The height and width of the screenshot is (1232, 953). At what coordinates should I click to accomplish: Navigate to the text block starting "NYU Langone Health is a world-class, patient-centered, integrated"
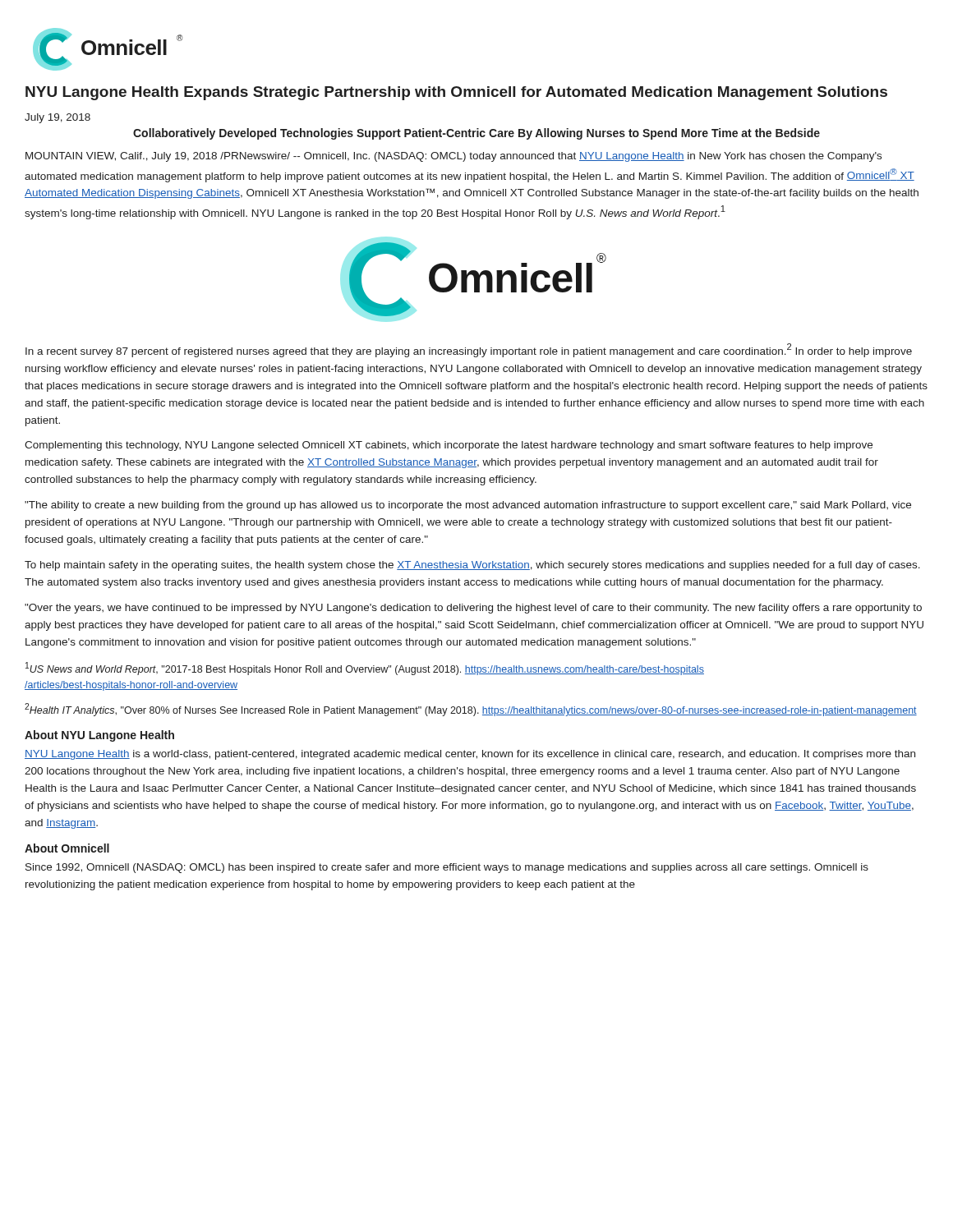click(470, 788)
